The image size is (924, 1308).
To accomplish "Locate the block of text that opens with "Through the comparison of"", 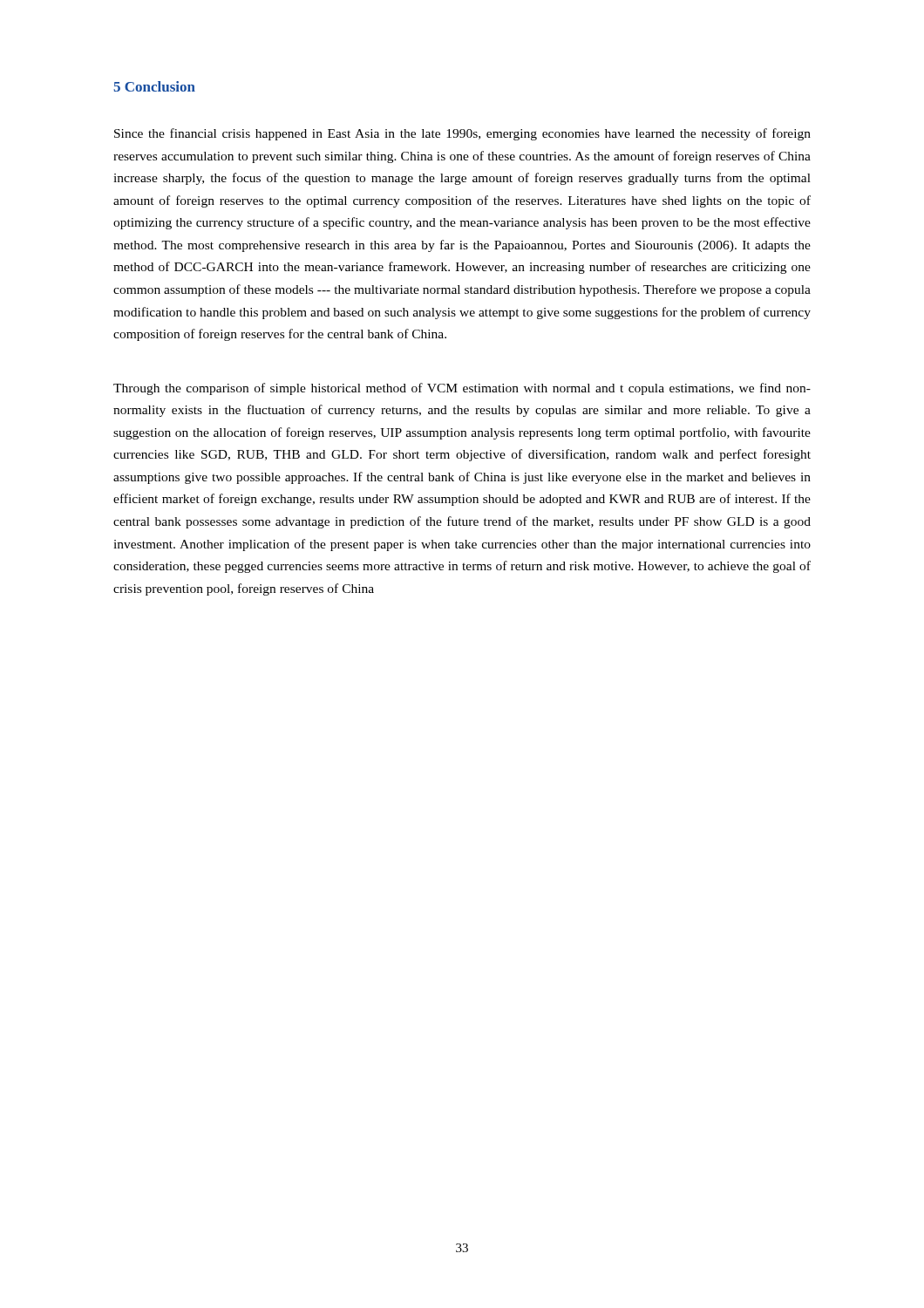I will tap(462, 488).
